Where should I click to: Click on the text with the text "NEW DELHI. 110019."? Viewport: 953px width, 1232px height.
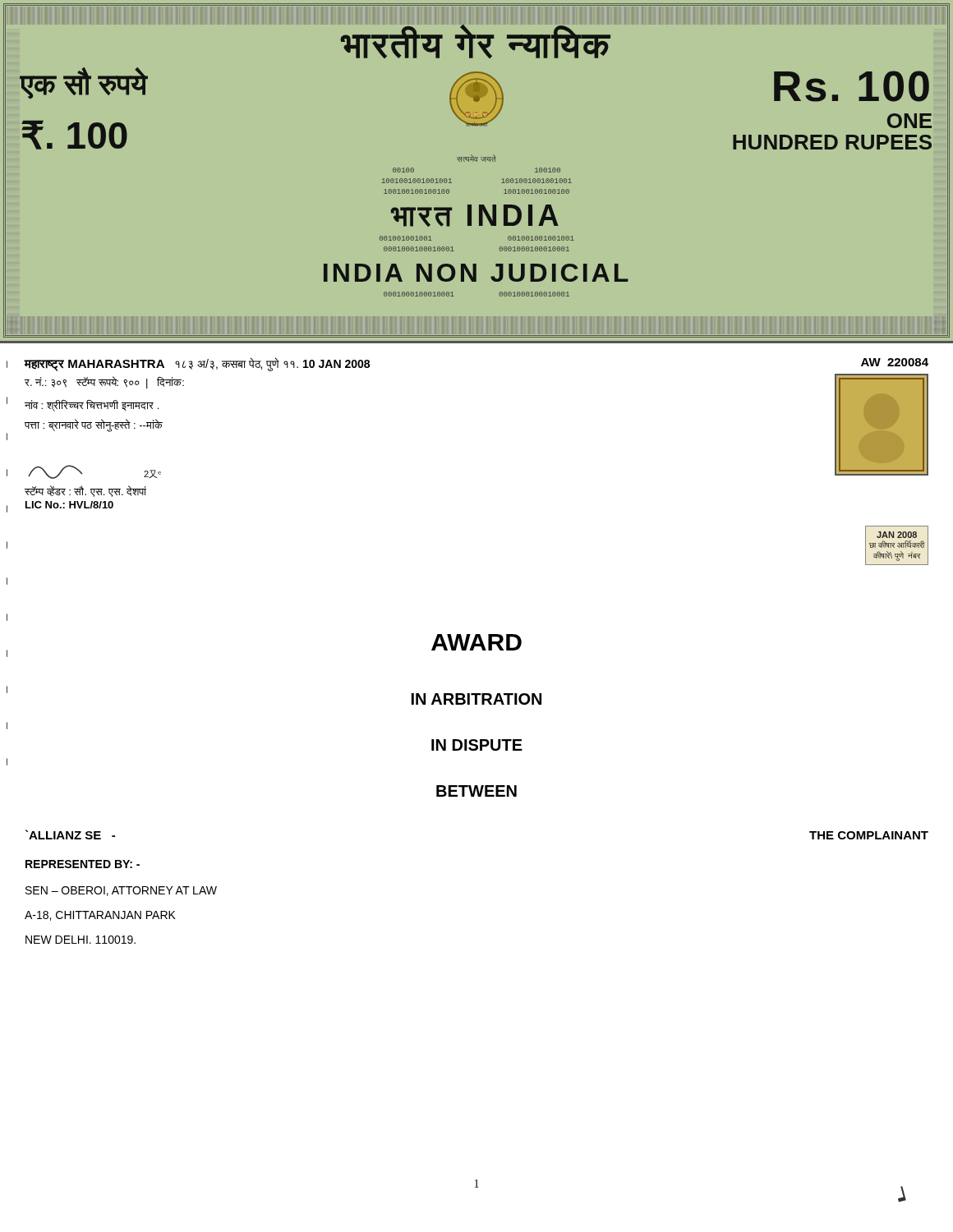click(81, 940)
